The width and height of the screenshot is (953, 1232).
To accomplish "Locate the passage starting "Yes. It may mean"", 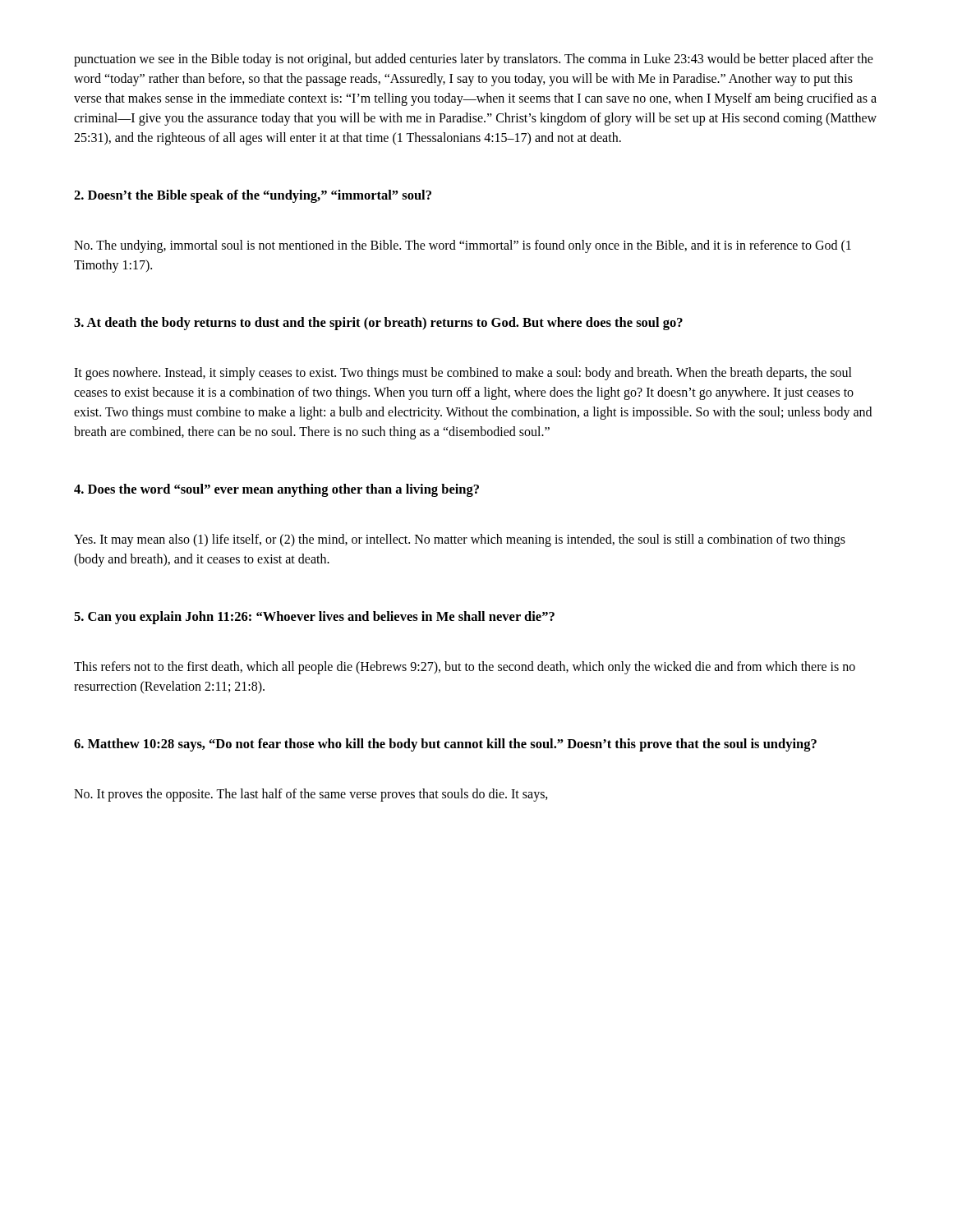I will (460, 549).
